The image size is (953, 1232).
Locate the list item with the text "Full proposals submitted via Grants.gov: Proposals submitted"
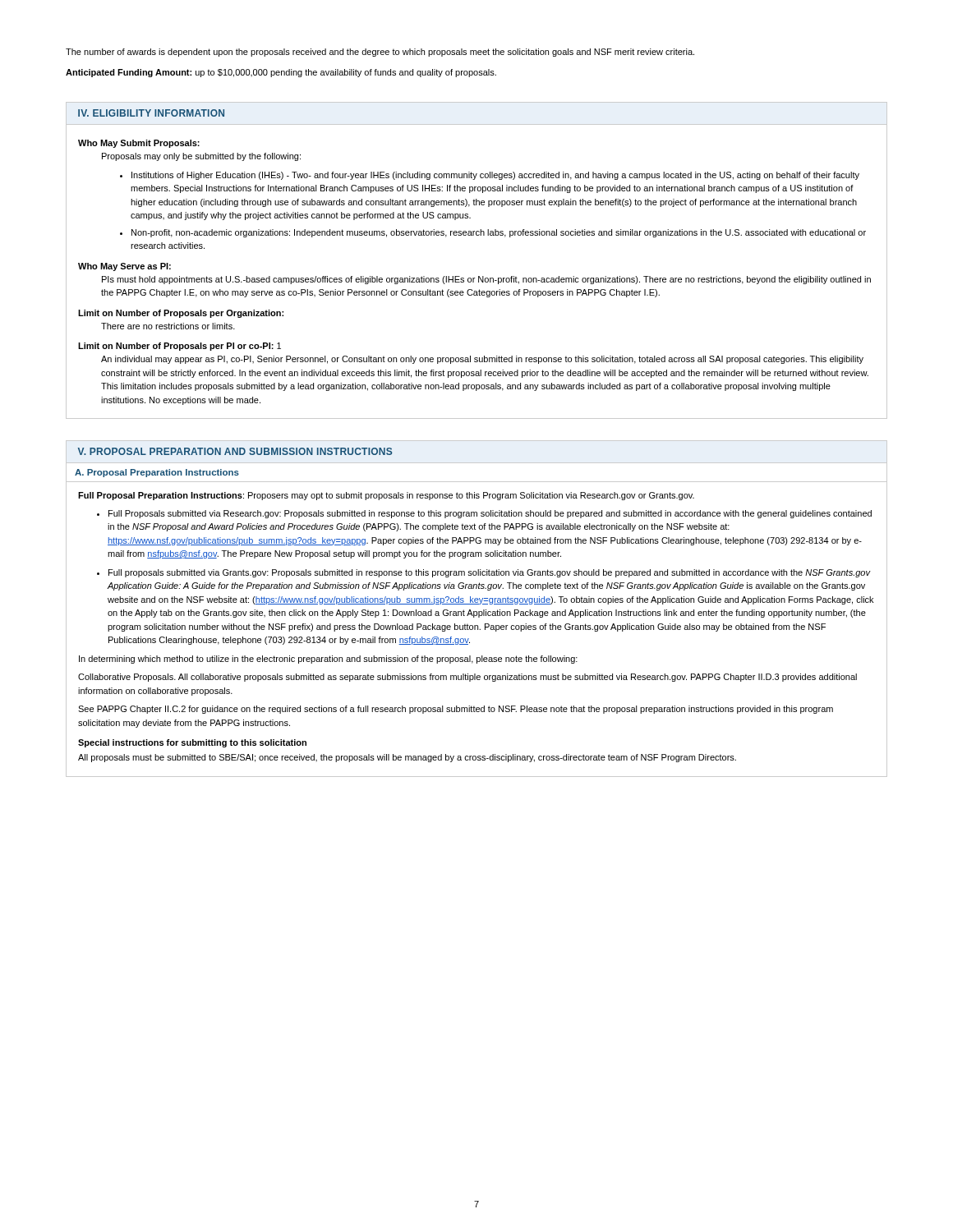tap(491, 606)
